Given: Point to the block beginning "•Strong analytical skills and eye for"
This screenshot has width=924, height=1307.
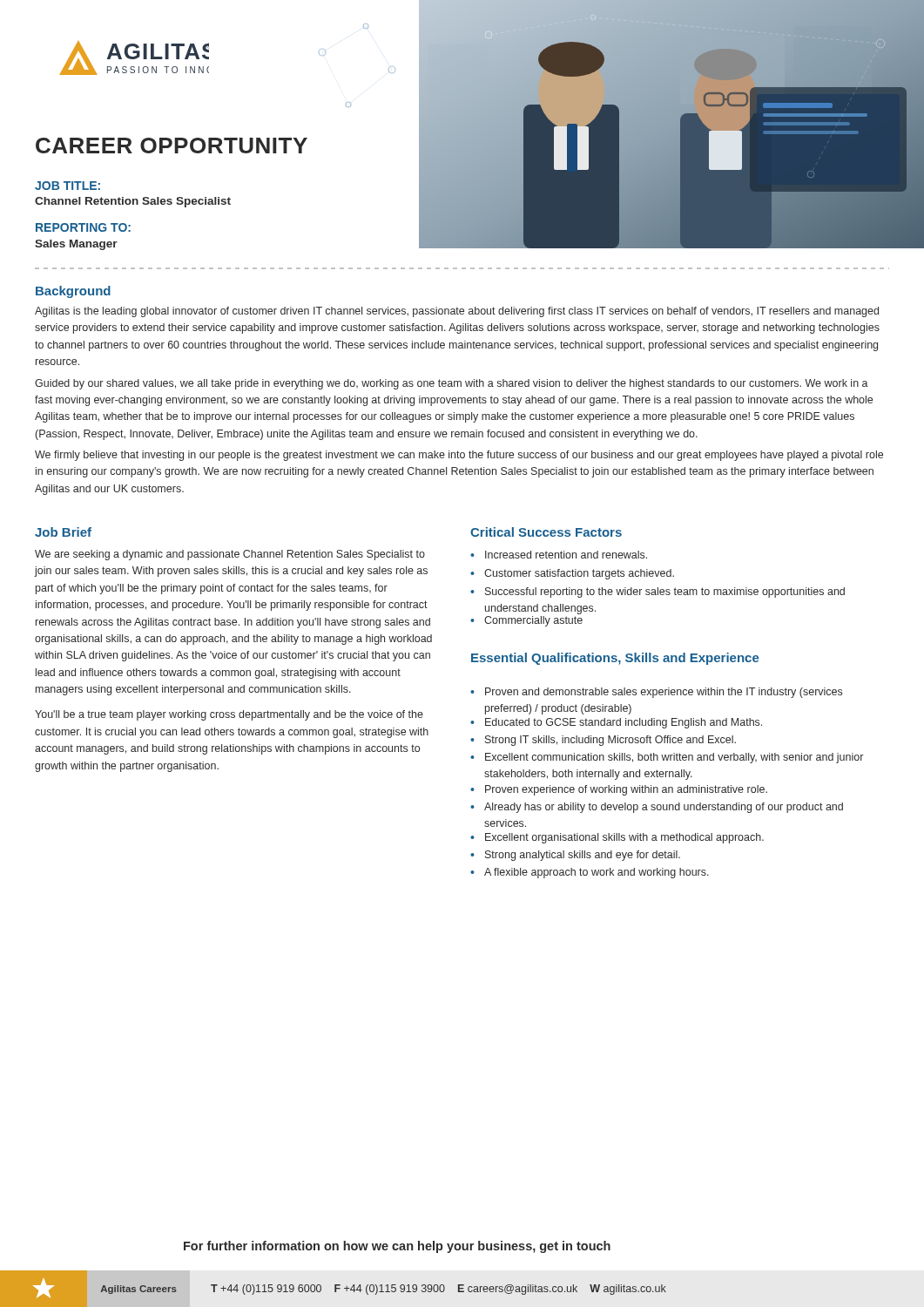Looking at the screenshot, I should [680, 855].
